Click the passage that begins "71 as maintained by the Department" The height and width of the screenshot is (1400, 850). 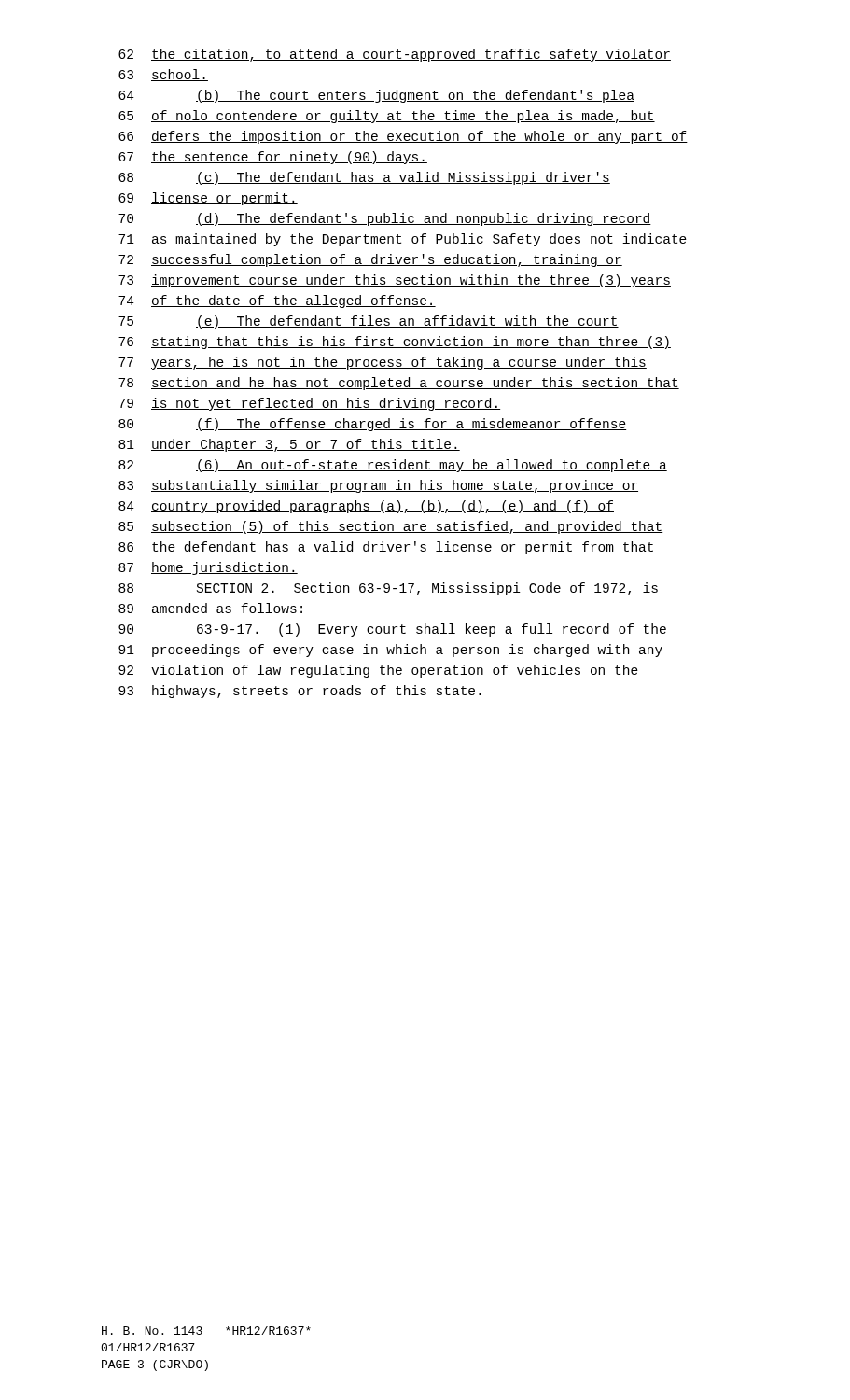(x=394, y=240)
